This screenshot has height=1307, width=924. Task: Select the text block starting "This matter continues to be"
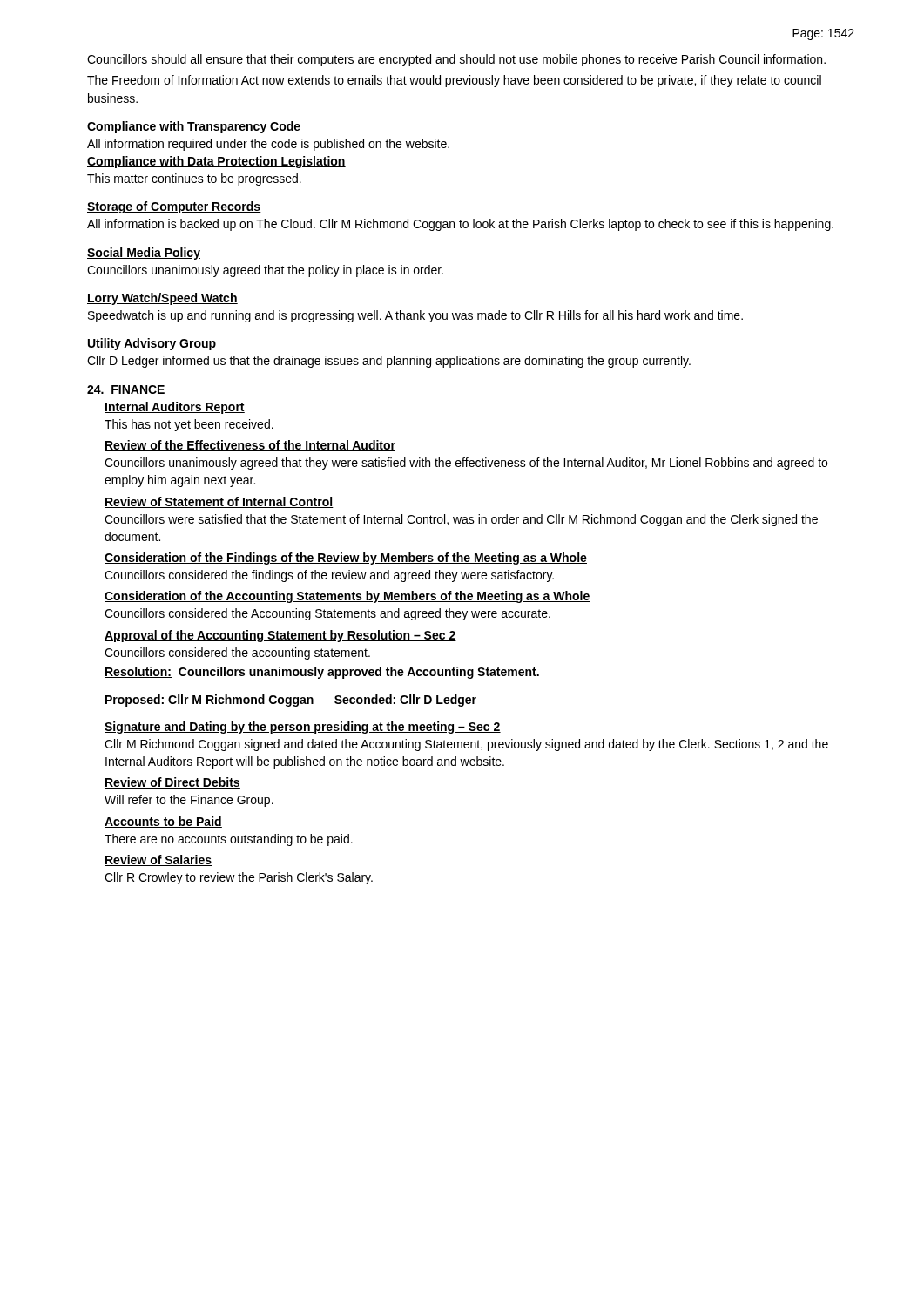195,179
